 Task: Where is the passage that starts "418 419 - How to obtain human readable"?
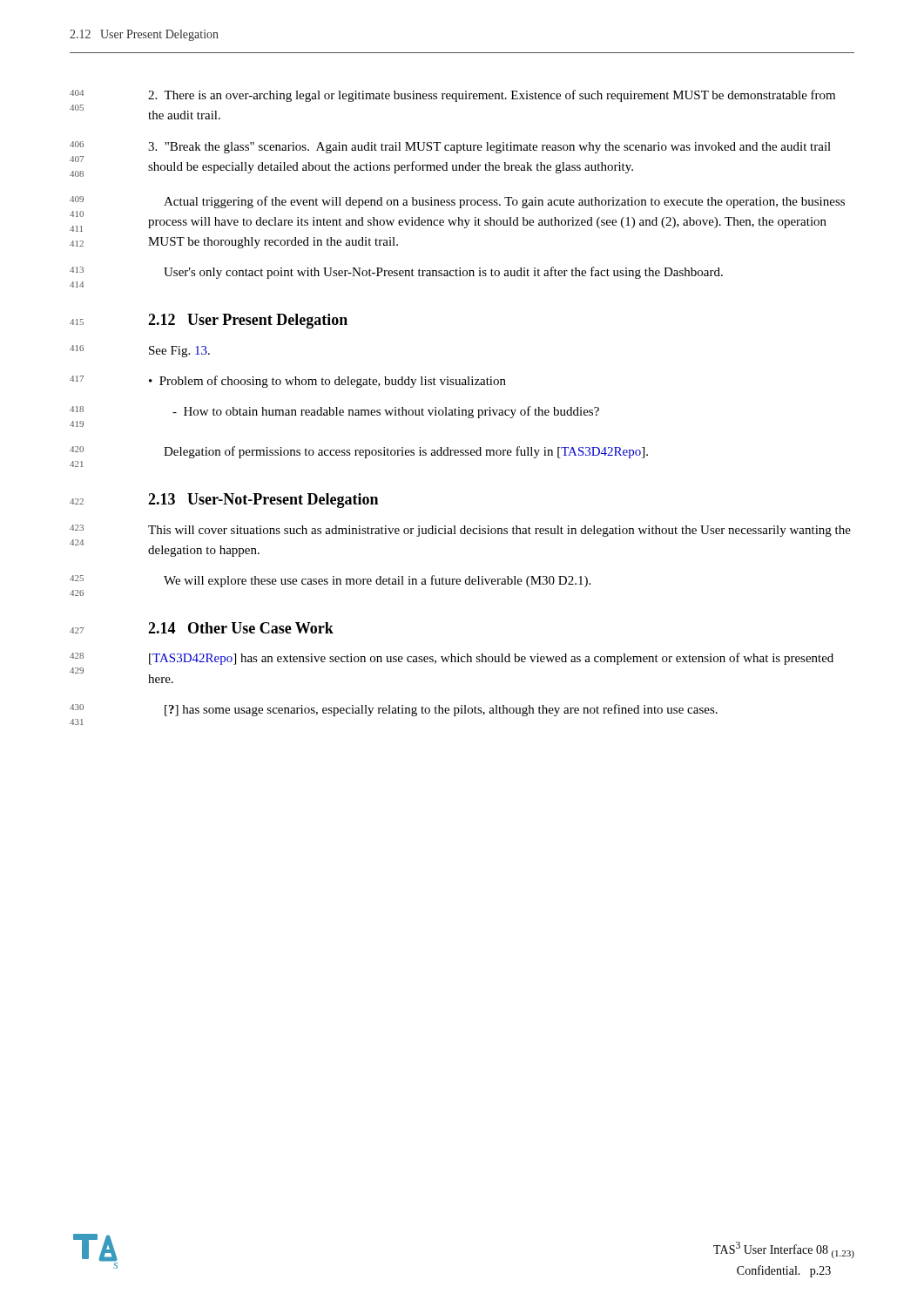335,417
